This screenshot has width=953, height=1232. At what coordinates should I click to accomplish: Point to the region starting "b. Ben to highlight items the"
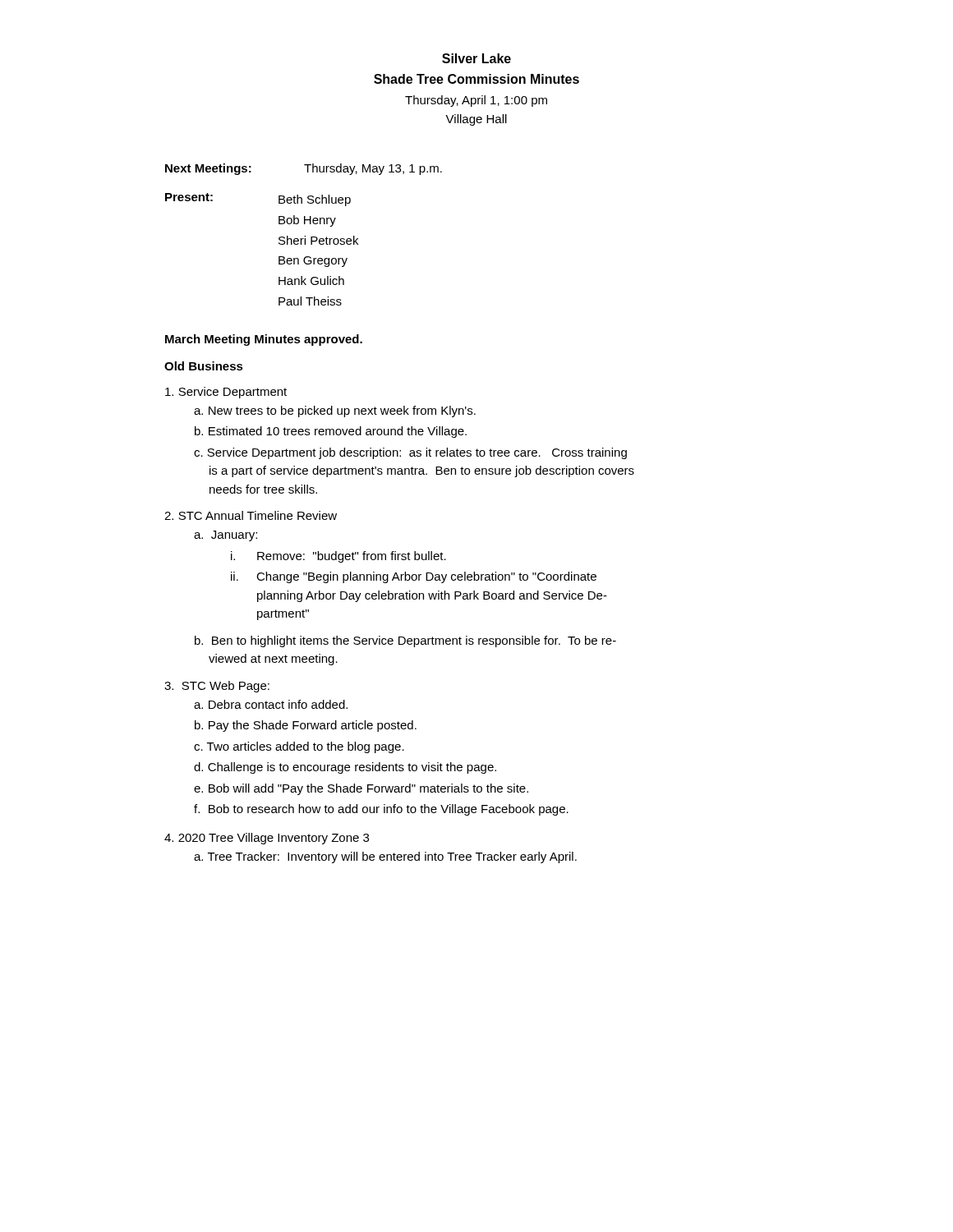405,651
